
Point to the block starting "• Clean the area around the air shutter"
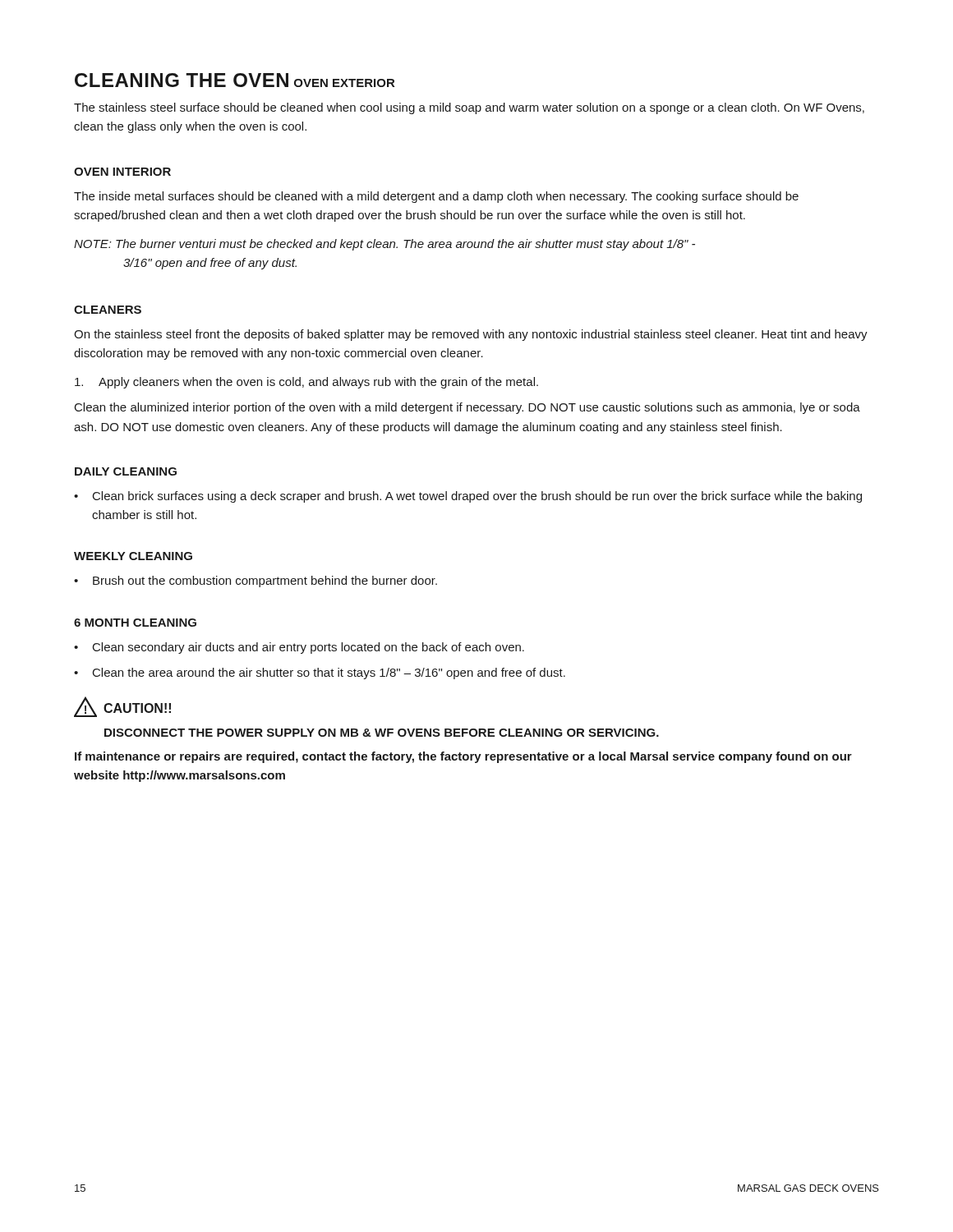click(x=476, y=672)
